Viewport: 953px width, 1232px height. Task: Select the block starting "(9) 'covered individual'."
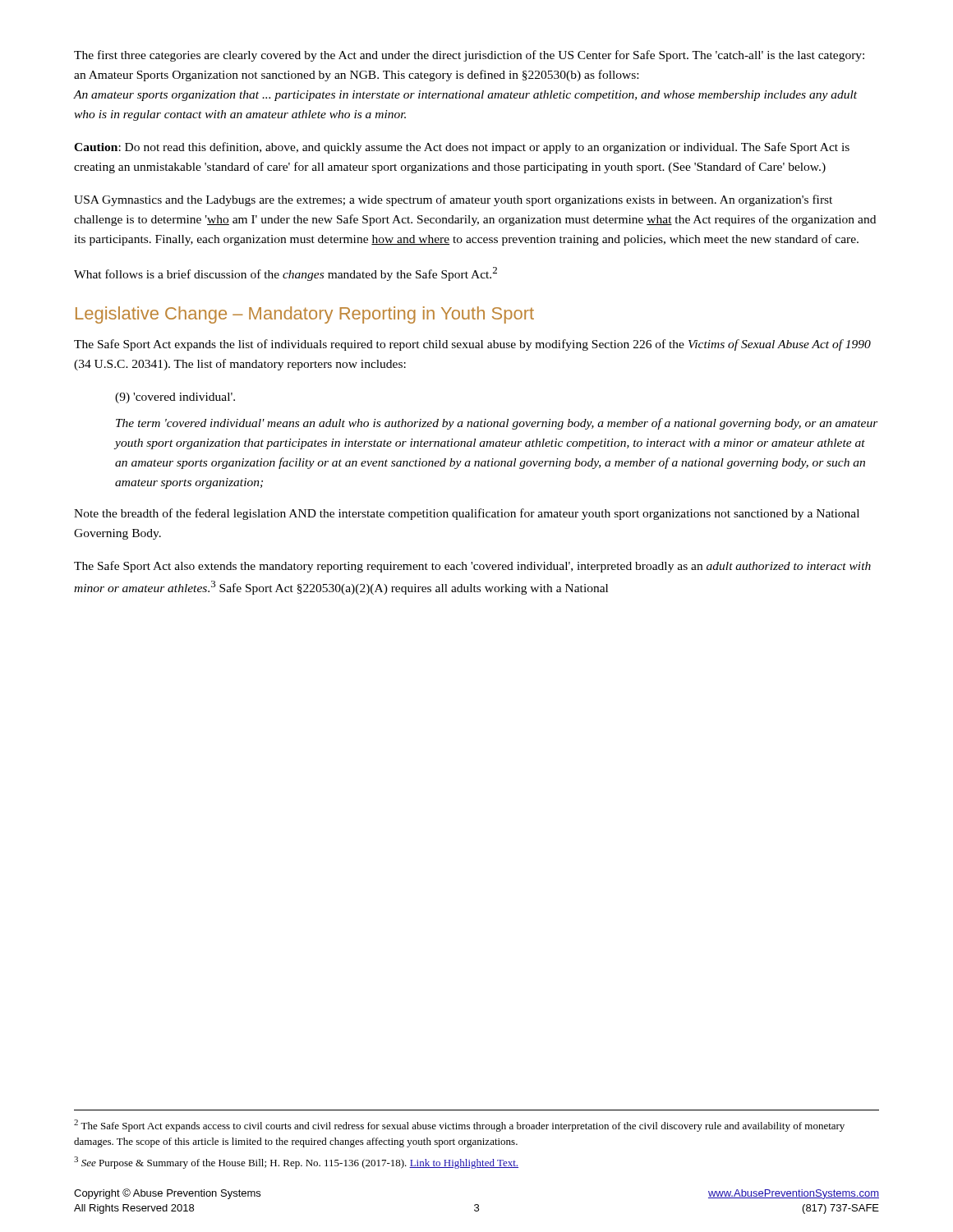[175, 398]
